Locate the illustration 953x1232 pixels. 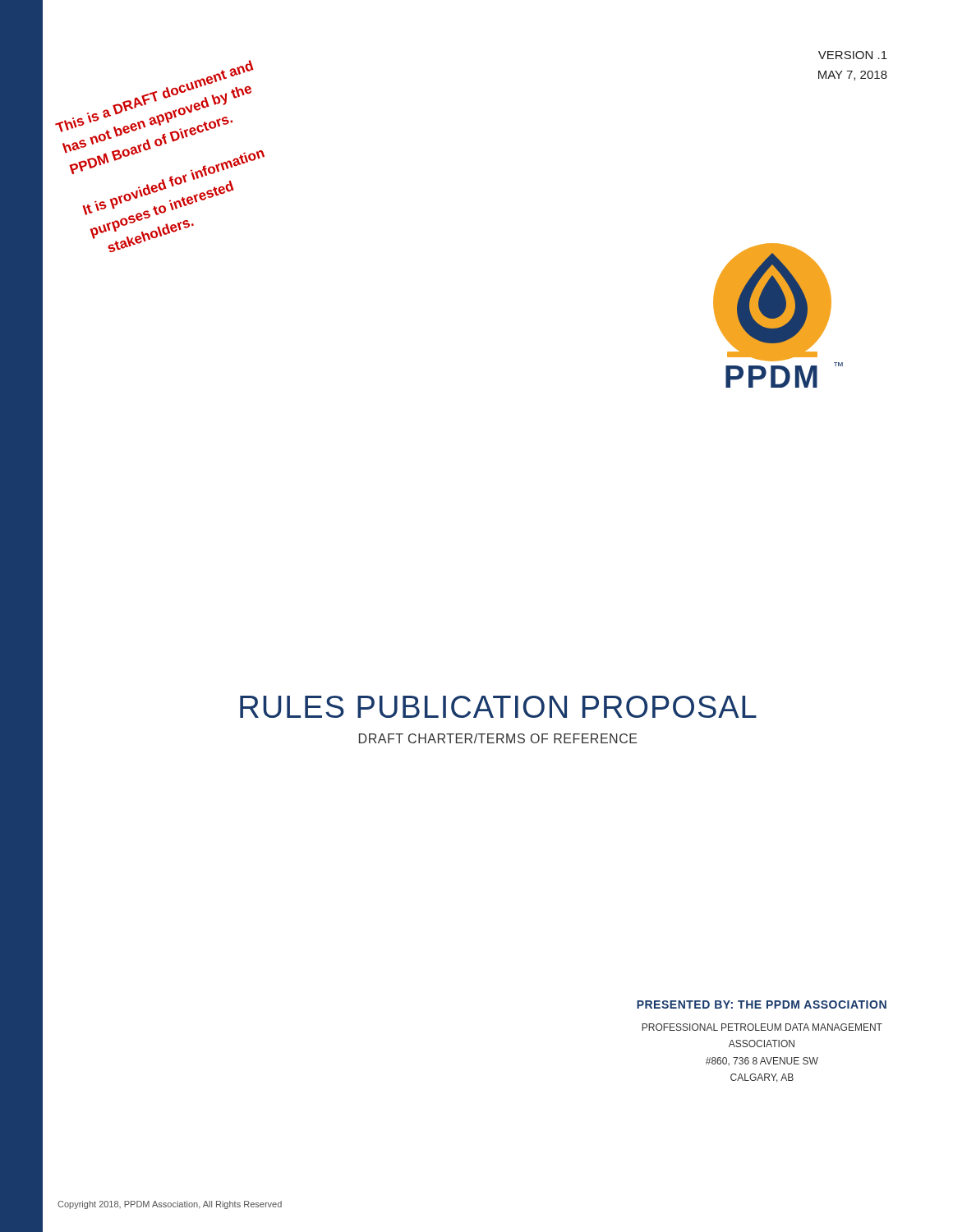coord(193,214)
